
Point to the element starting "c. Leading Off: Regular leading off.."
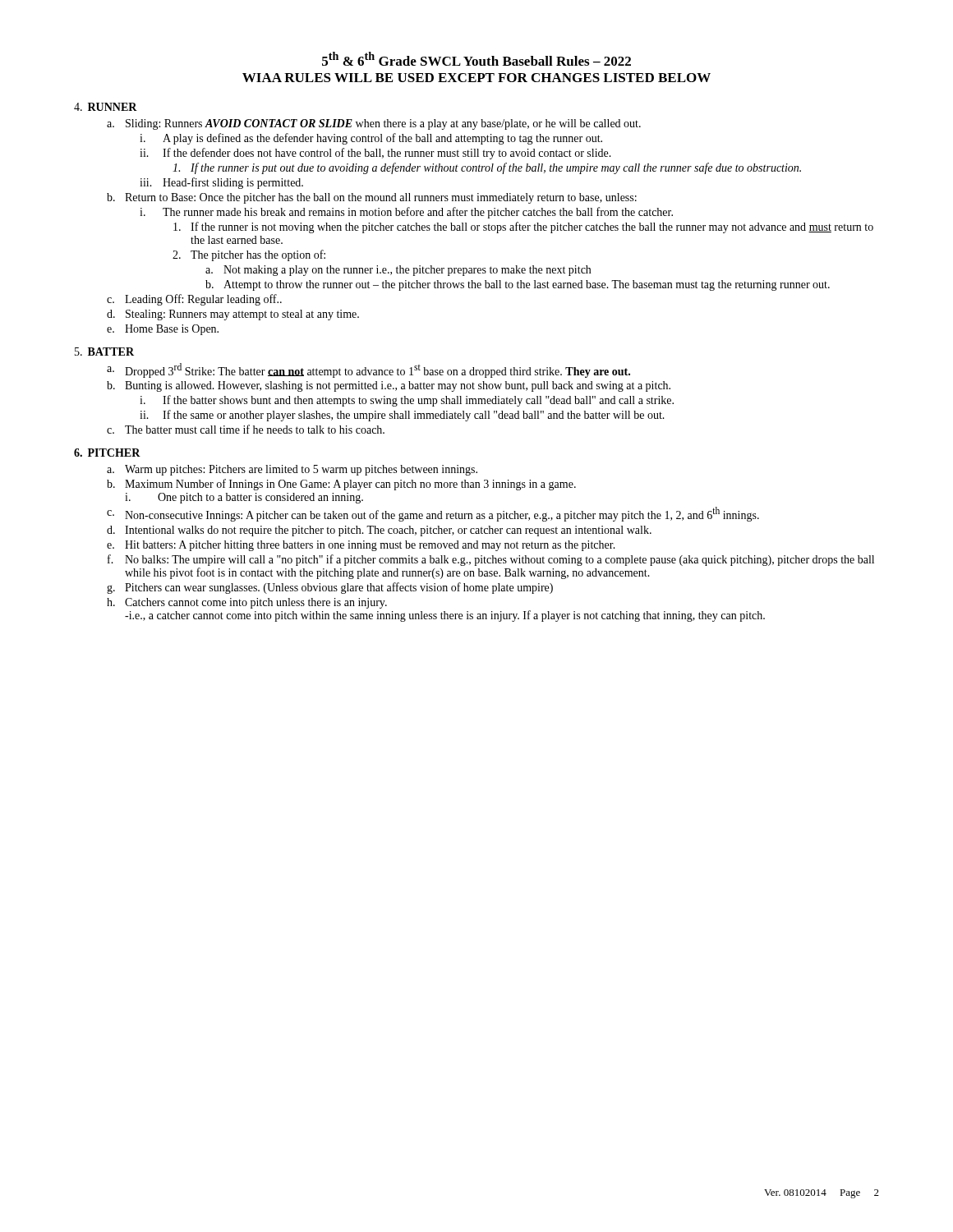pyautogui.click(x=195, y=299)
